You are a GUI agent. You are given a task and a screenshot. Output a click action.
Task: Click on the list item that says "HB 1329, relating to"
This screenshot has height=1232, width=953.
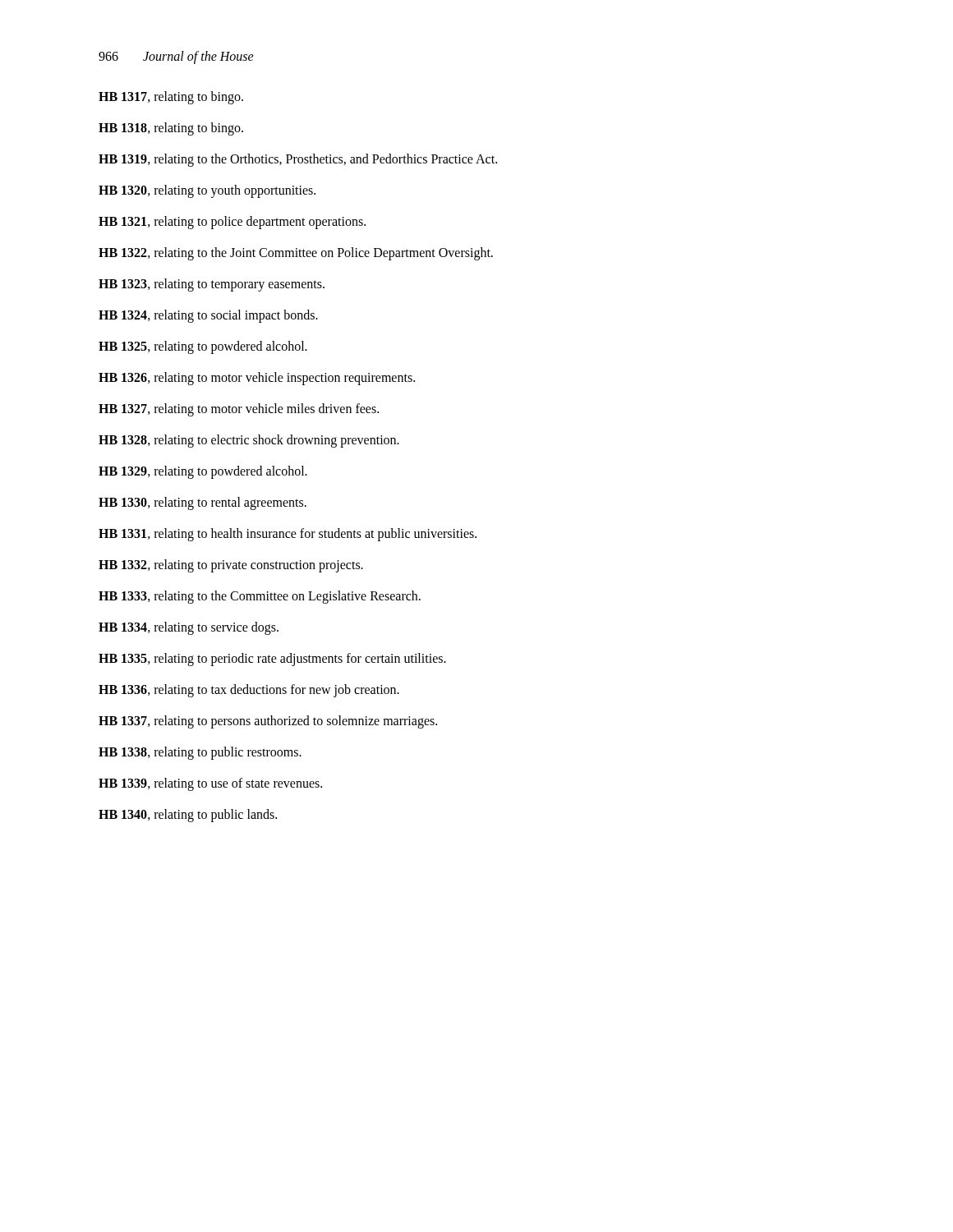(203, 471)
